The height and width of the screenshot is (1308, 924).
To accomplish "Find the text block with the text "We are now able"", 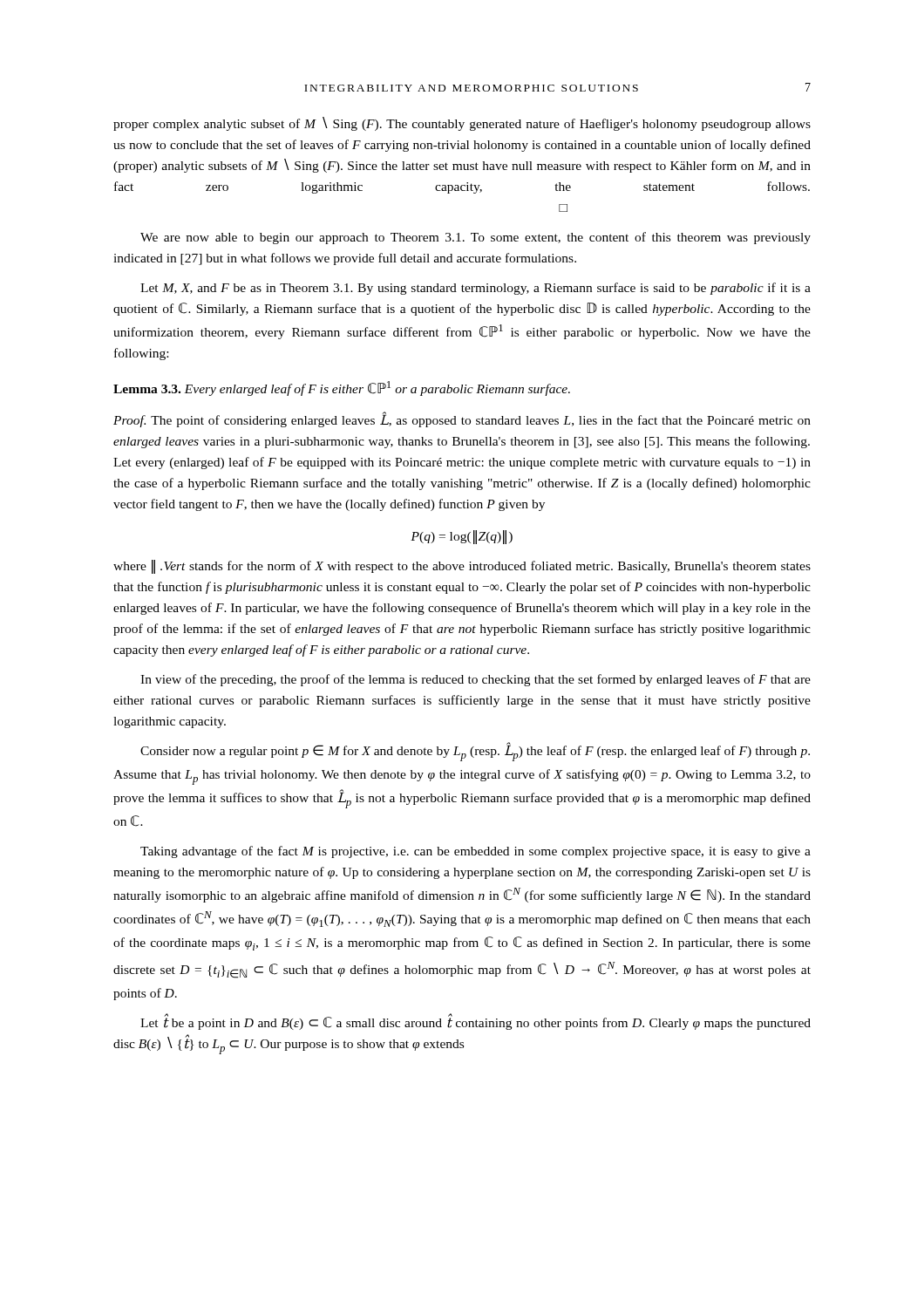I will click(462, 248).
